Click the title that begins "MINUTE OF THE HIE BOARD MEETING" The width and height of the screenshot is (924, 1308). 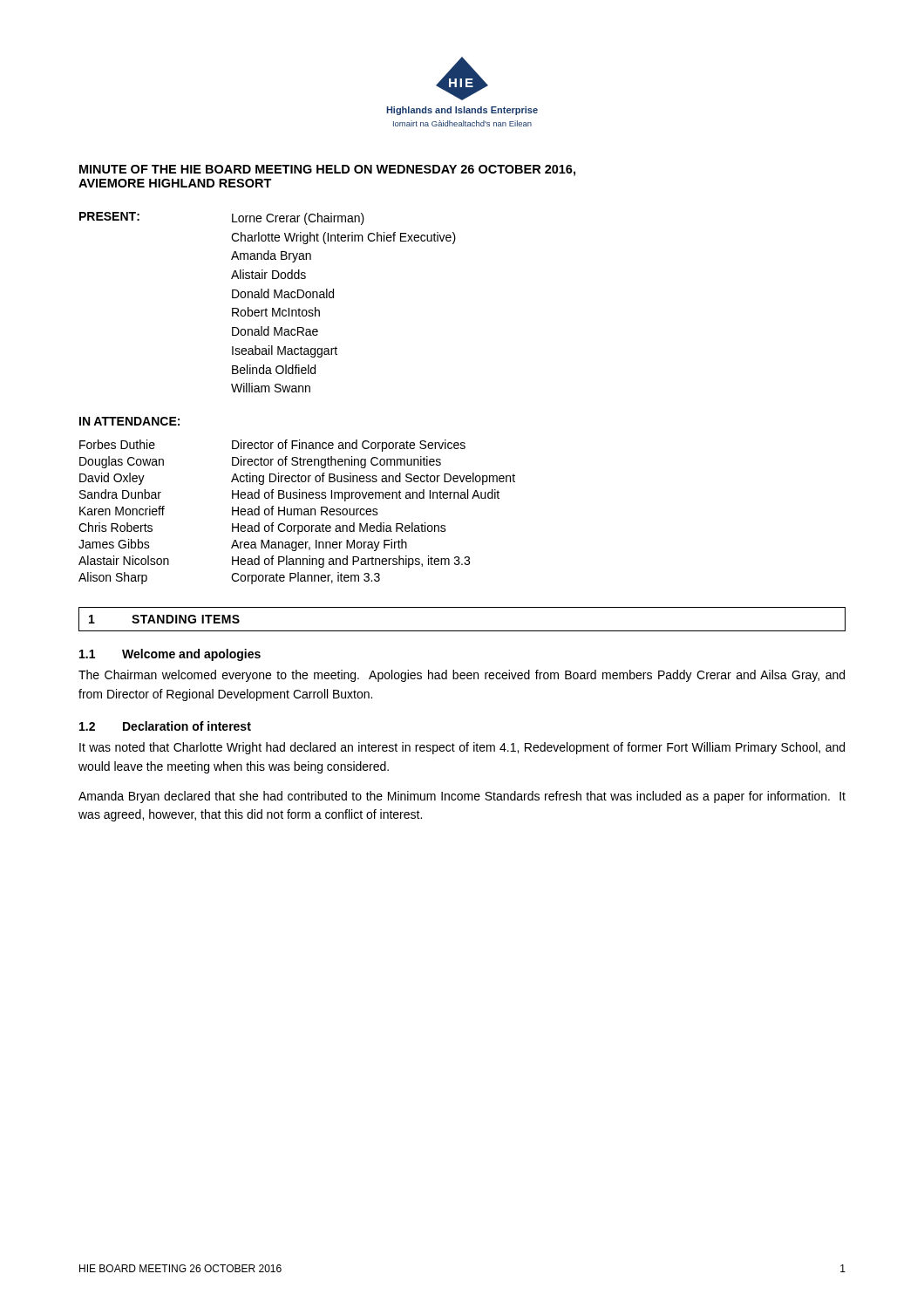462,176
